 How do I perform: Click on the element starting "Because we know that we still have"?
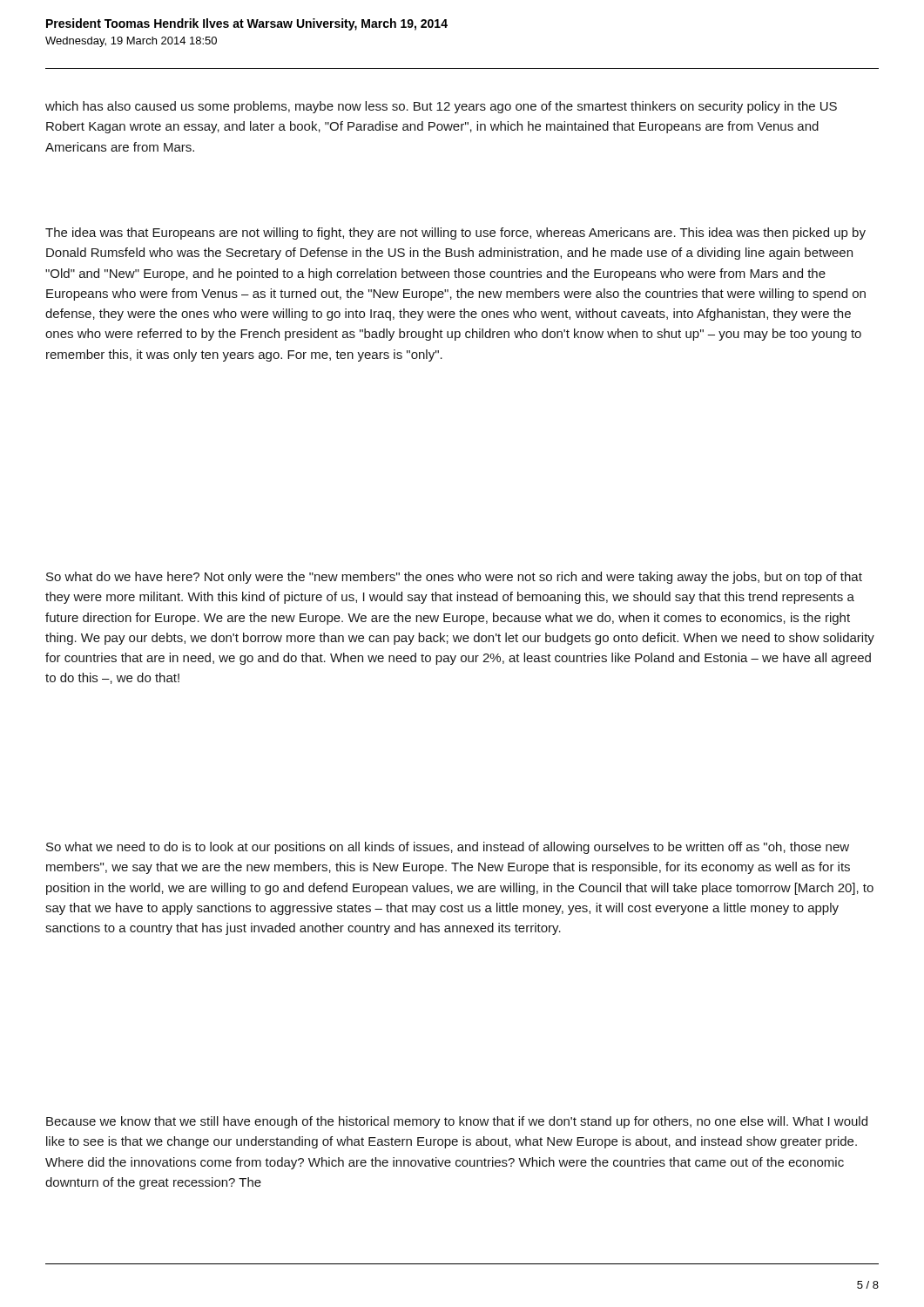coord(457,1151)
